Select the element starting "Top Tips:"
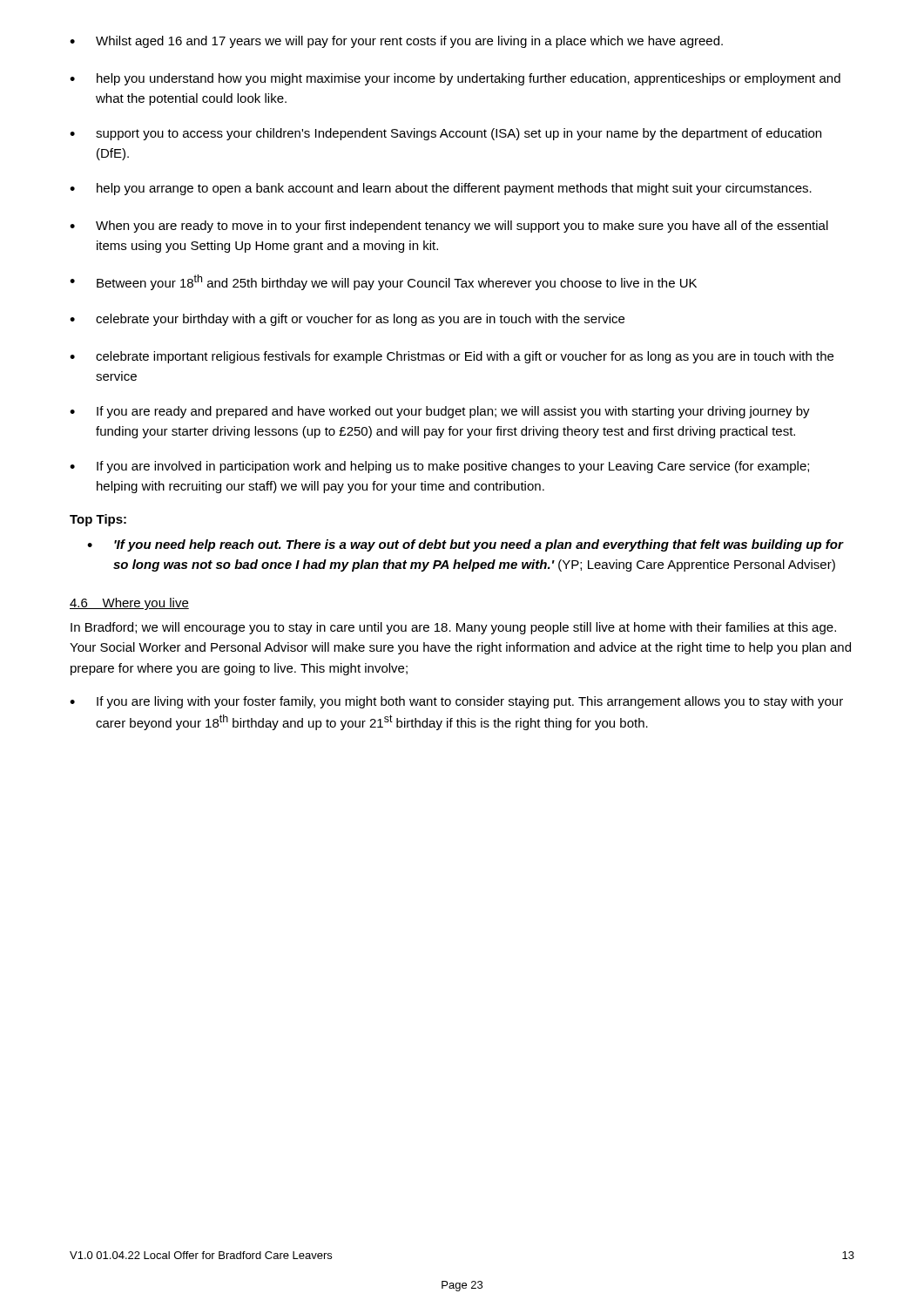This screenshot has height=1307, width=924. [x=98, y=519]
